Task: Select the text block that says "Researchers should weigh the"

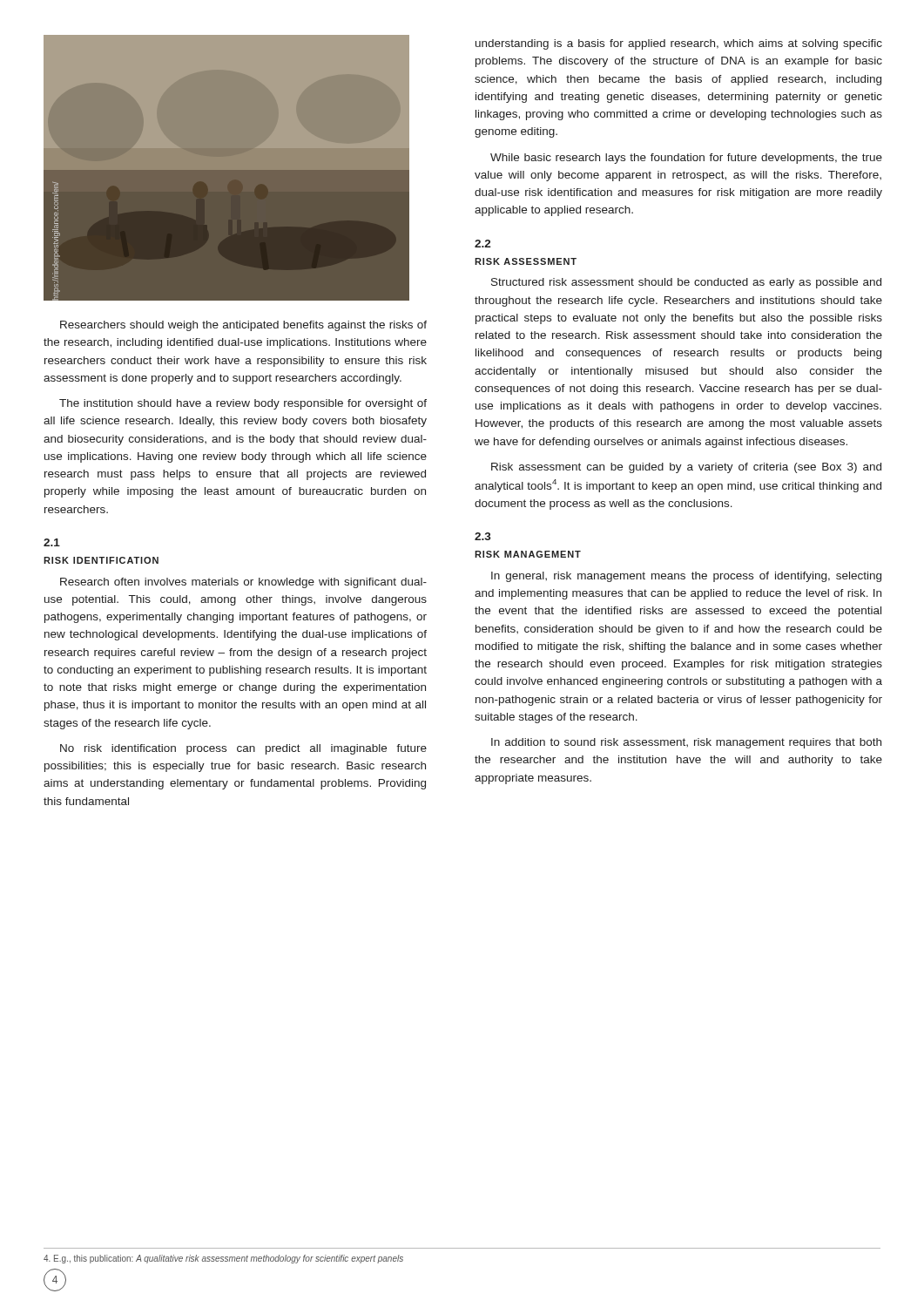Action: (235, 417)
